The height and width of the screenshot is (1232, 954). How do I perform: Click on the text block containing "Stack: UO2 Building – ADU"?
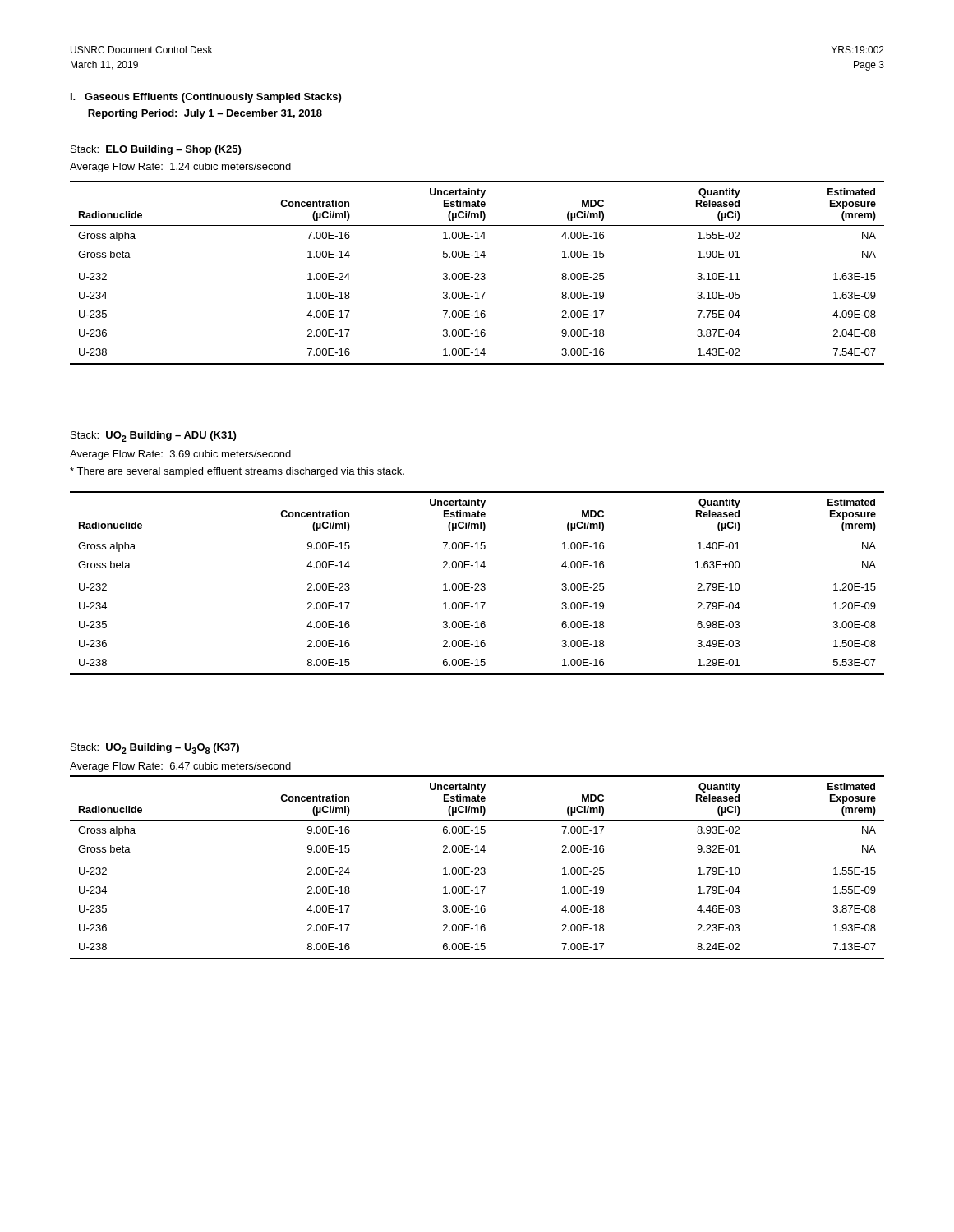[237, 453]
